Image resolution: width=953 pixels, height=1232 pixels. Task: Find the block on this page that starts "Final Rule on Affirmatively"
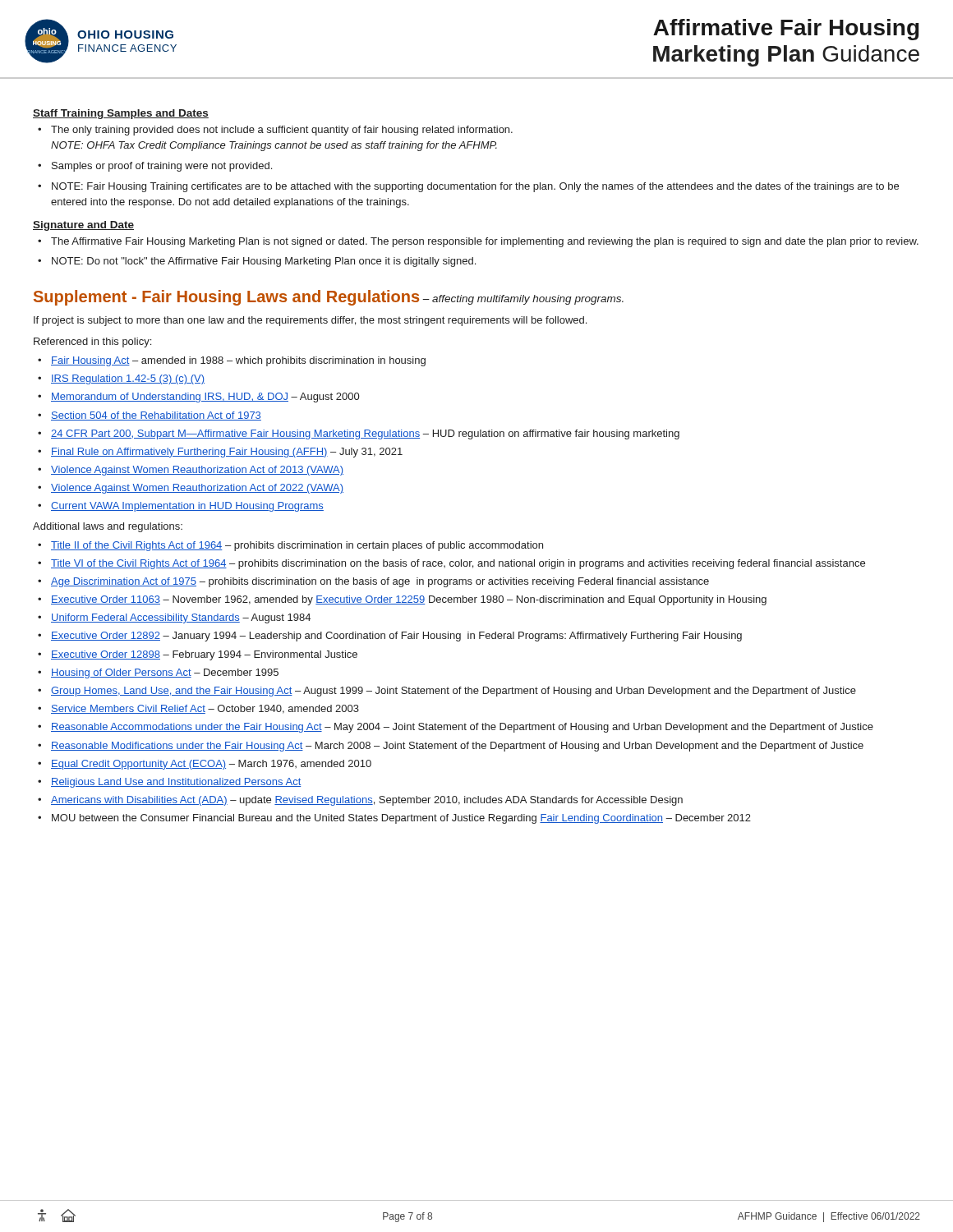point(227,451)
